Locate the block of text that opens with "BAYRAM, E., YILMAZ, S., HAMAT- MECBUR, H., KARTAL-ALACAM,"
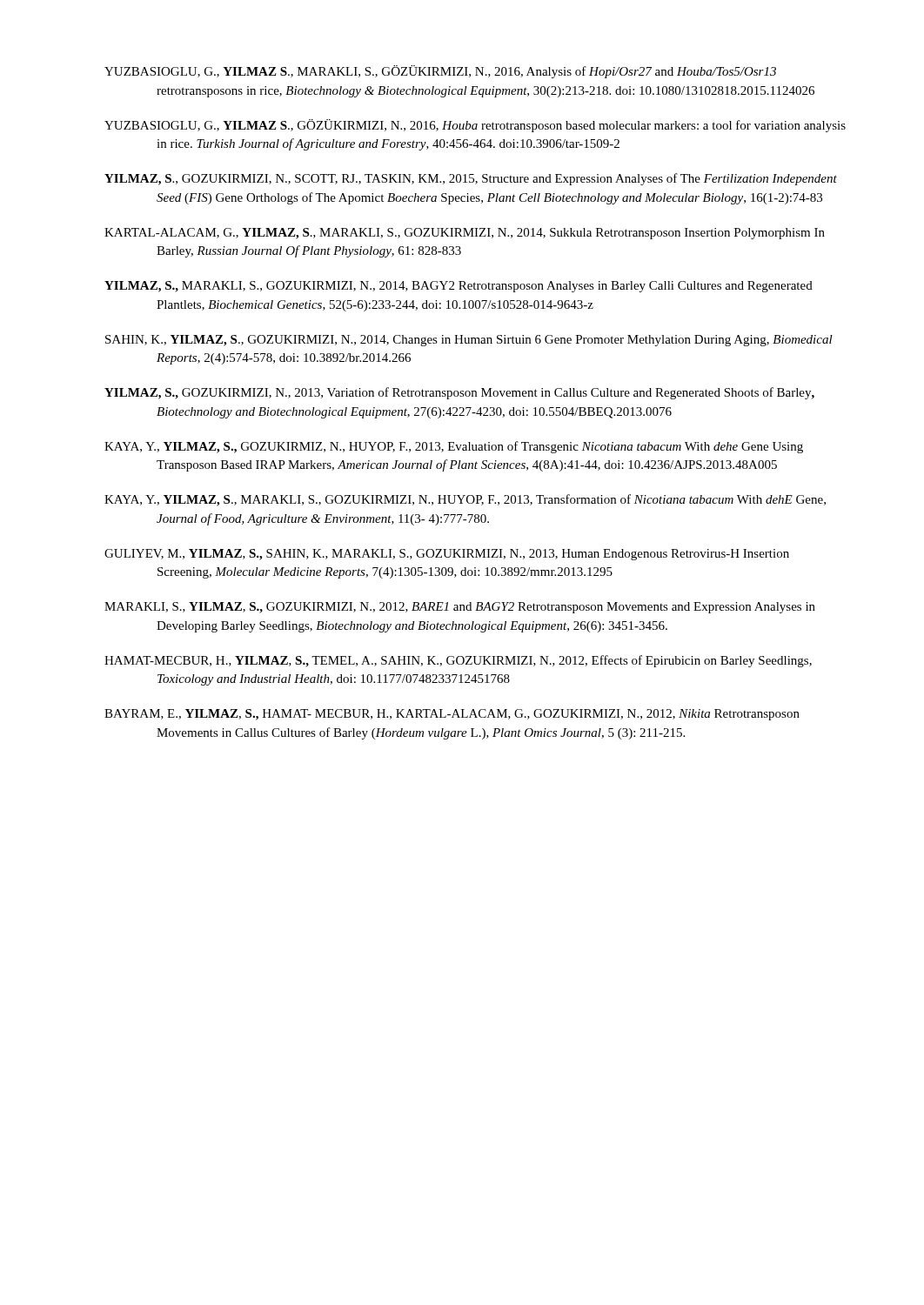Image resolution: width=924 pixels, height=1305 pixels. [x=452, y=723]
